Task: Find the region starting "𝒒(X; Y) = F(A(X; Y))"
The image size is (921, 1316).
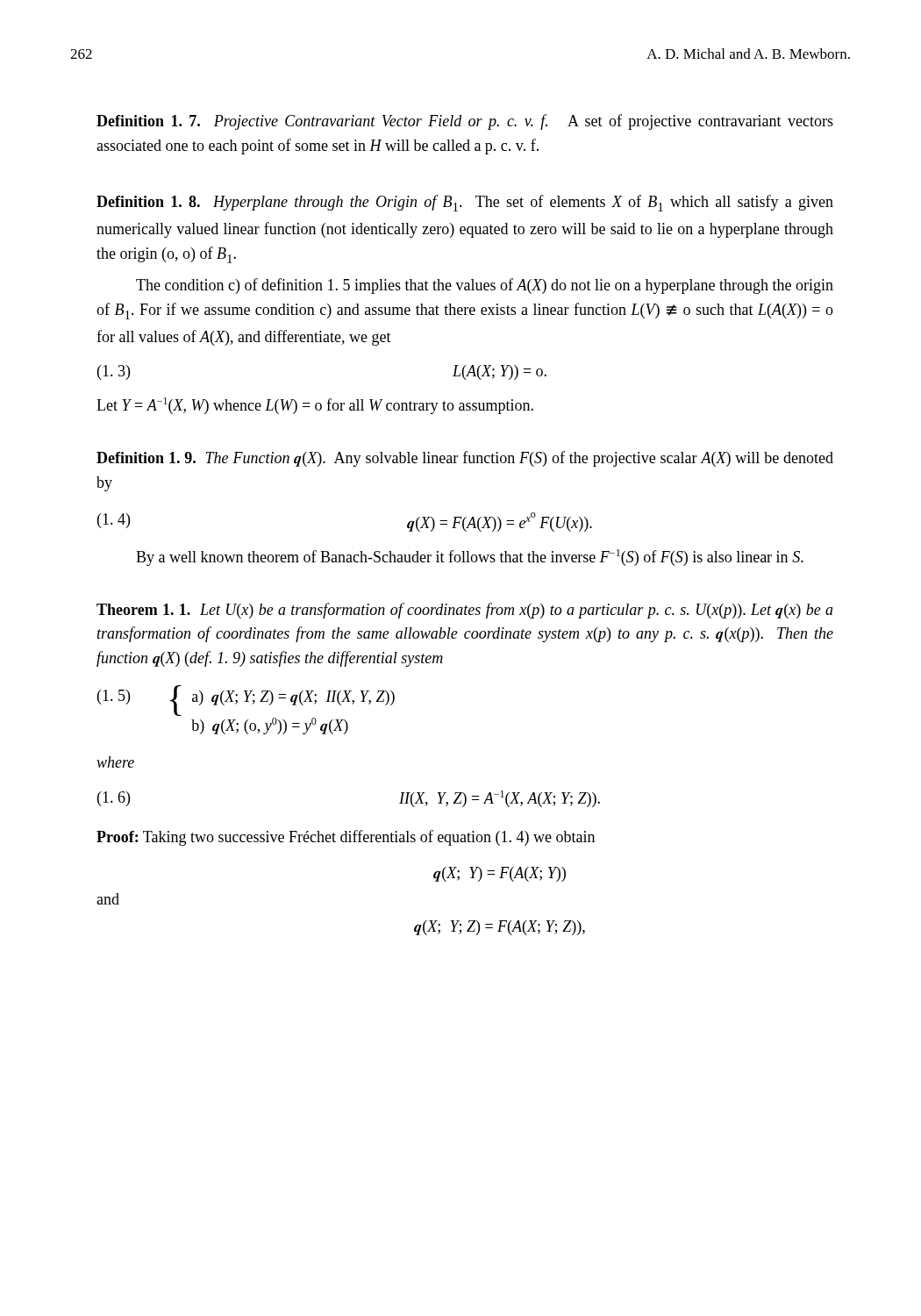Action: (500, 873)
